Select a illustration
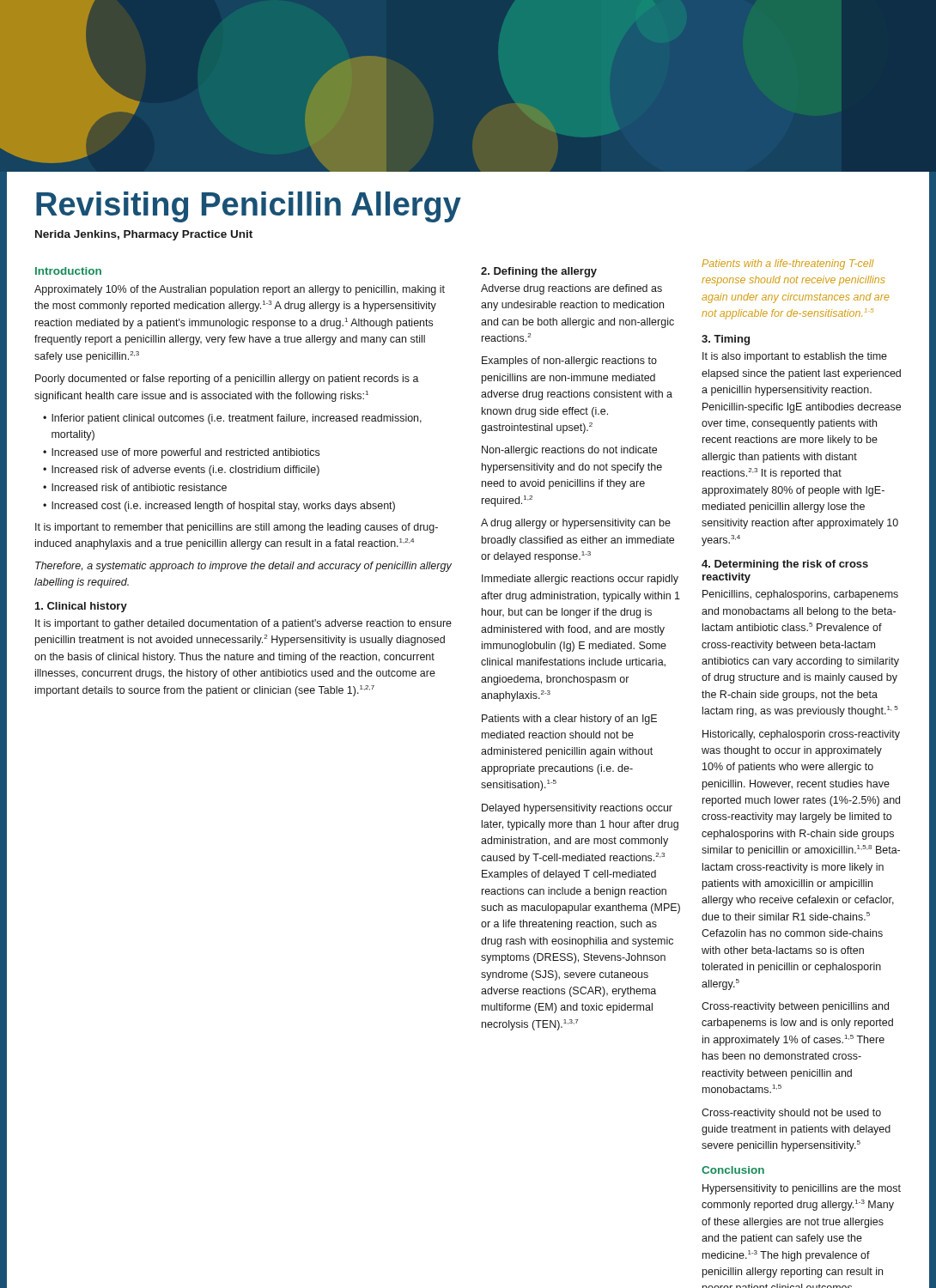This screenshot has height=1288, width=936. click(468, 86)
